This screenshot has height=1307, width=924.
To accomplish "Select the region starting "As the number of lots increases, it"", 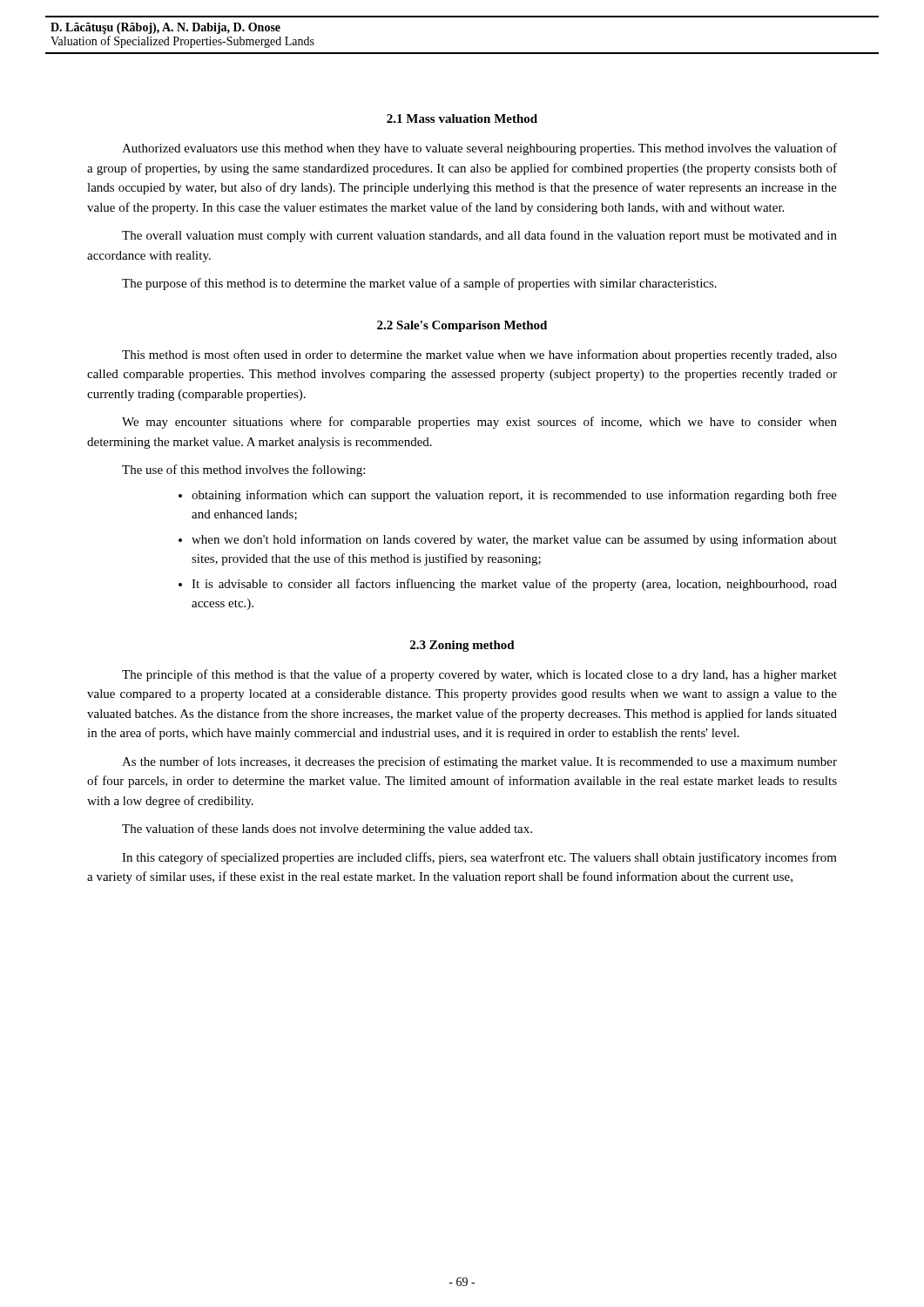I will tap(462, 781).
